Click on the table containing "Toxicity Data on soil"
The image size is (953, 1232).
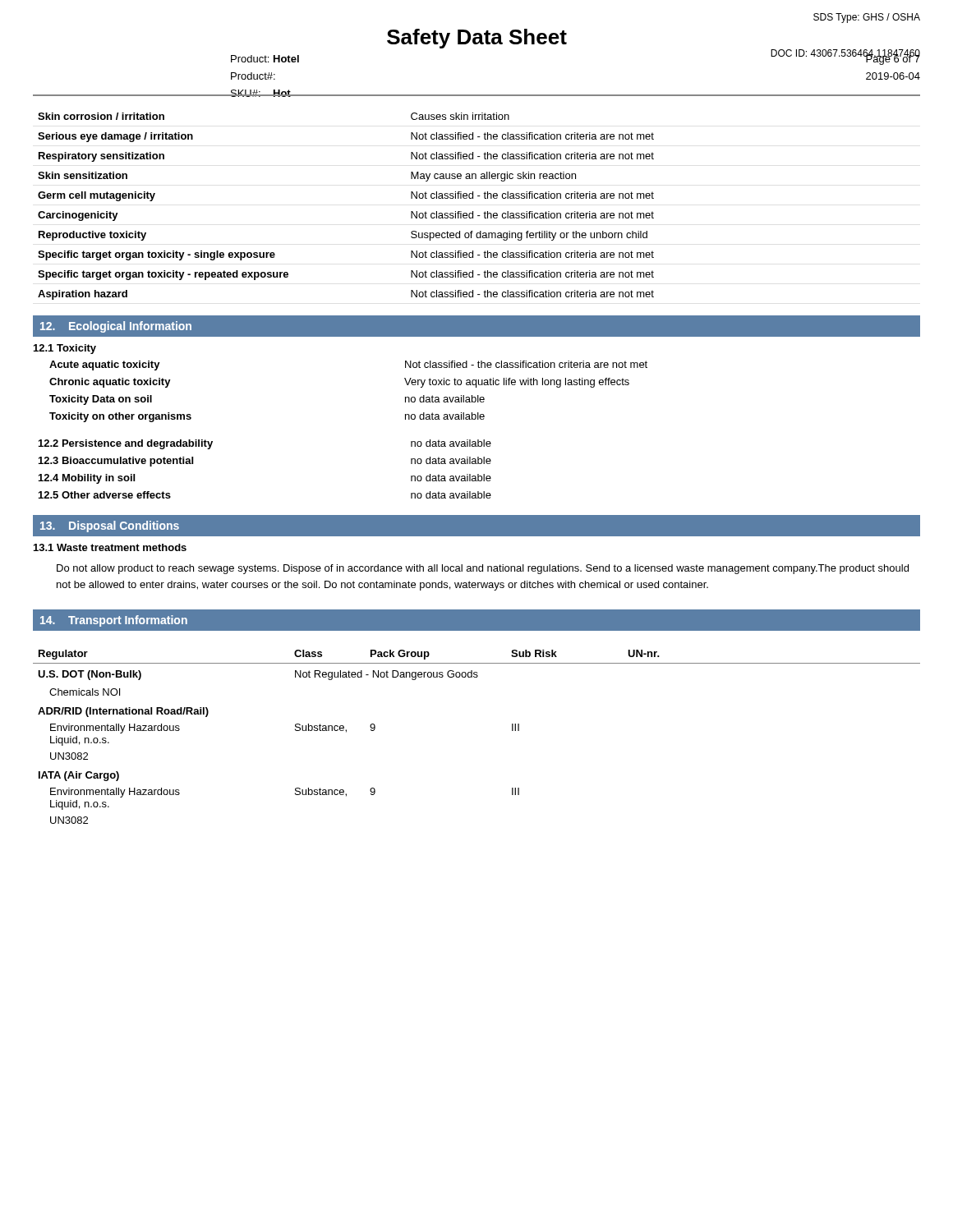point(476,390)
